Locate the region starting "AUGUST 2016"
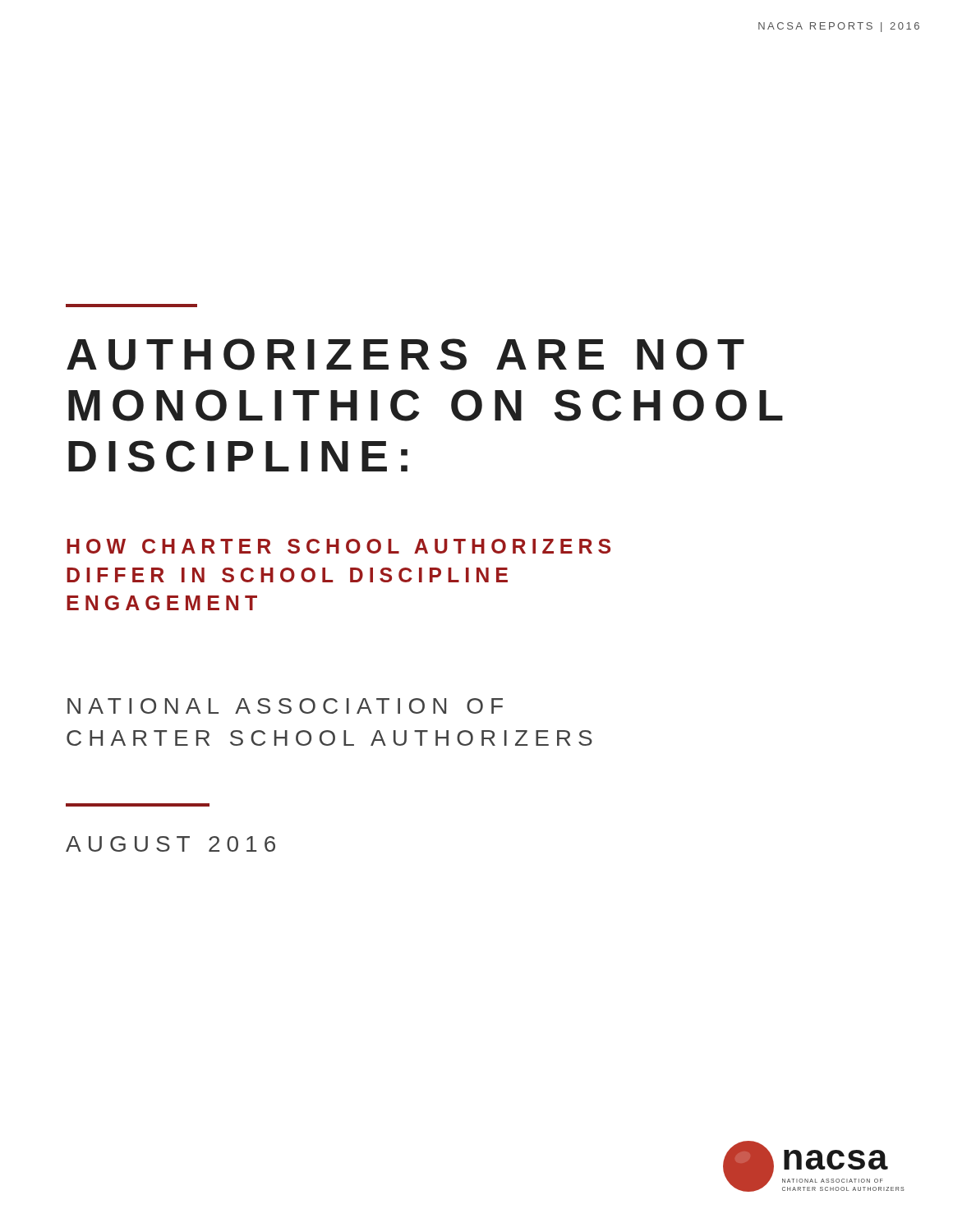953x1232 pixels. [x=174, y=844]
